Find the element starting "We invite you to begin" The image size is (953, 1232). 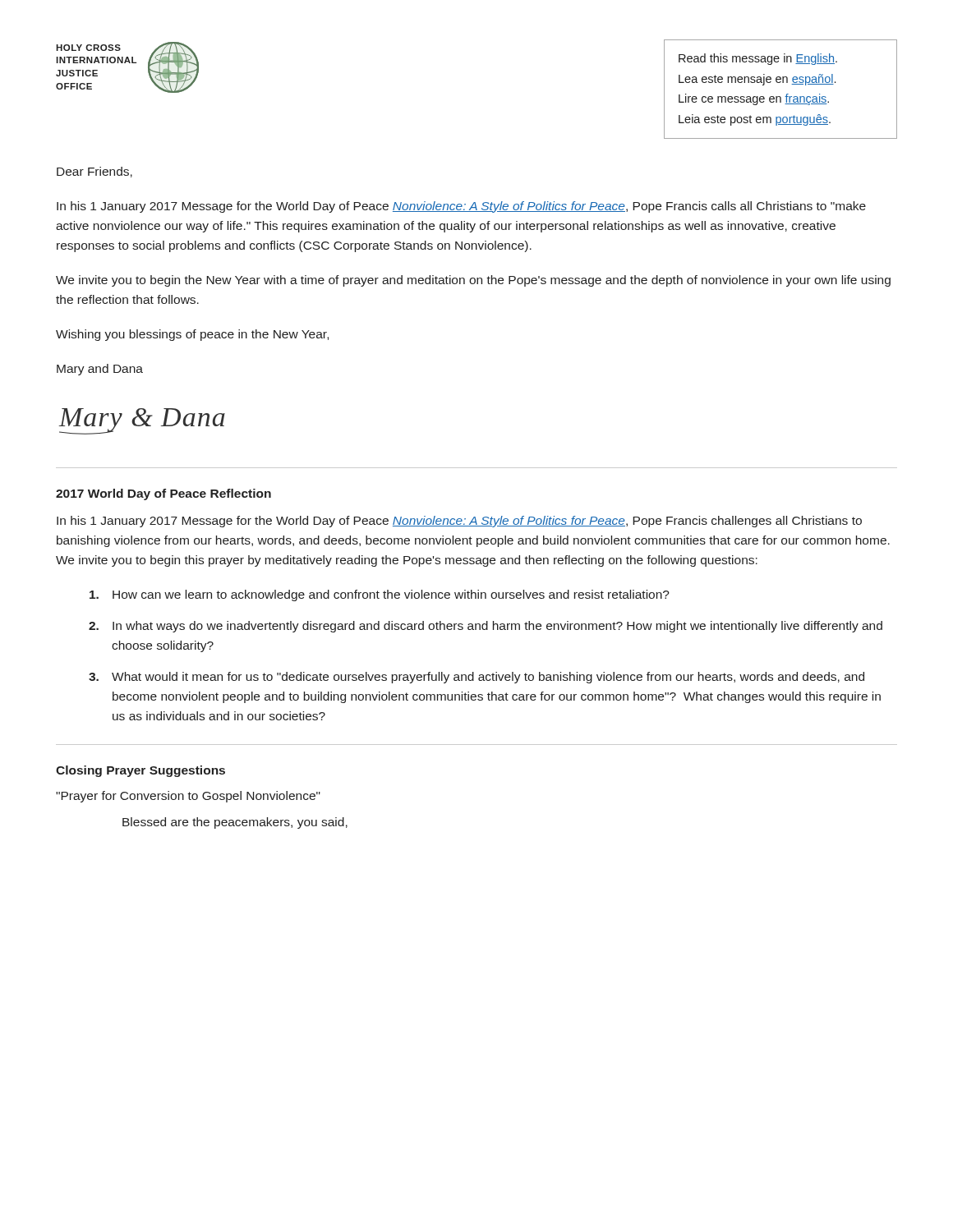click(474, 289)
